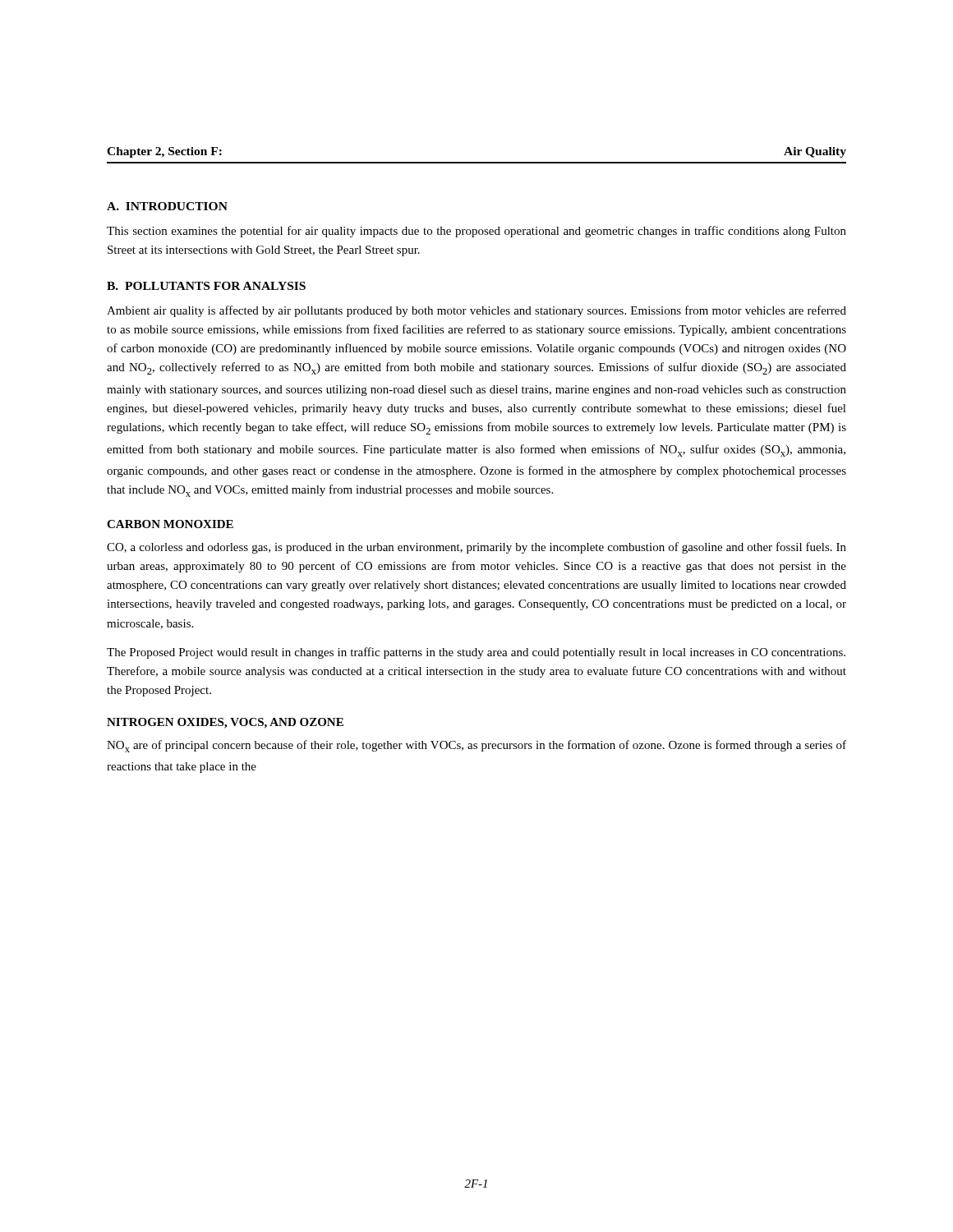
Task: Locate the region starting "CO, a colorless"
Action: point(476,585)
